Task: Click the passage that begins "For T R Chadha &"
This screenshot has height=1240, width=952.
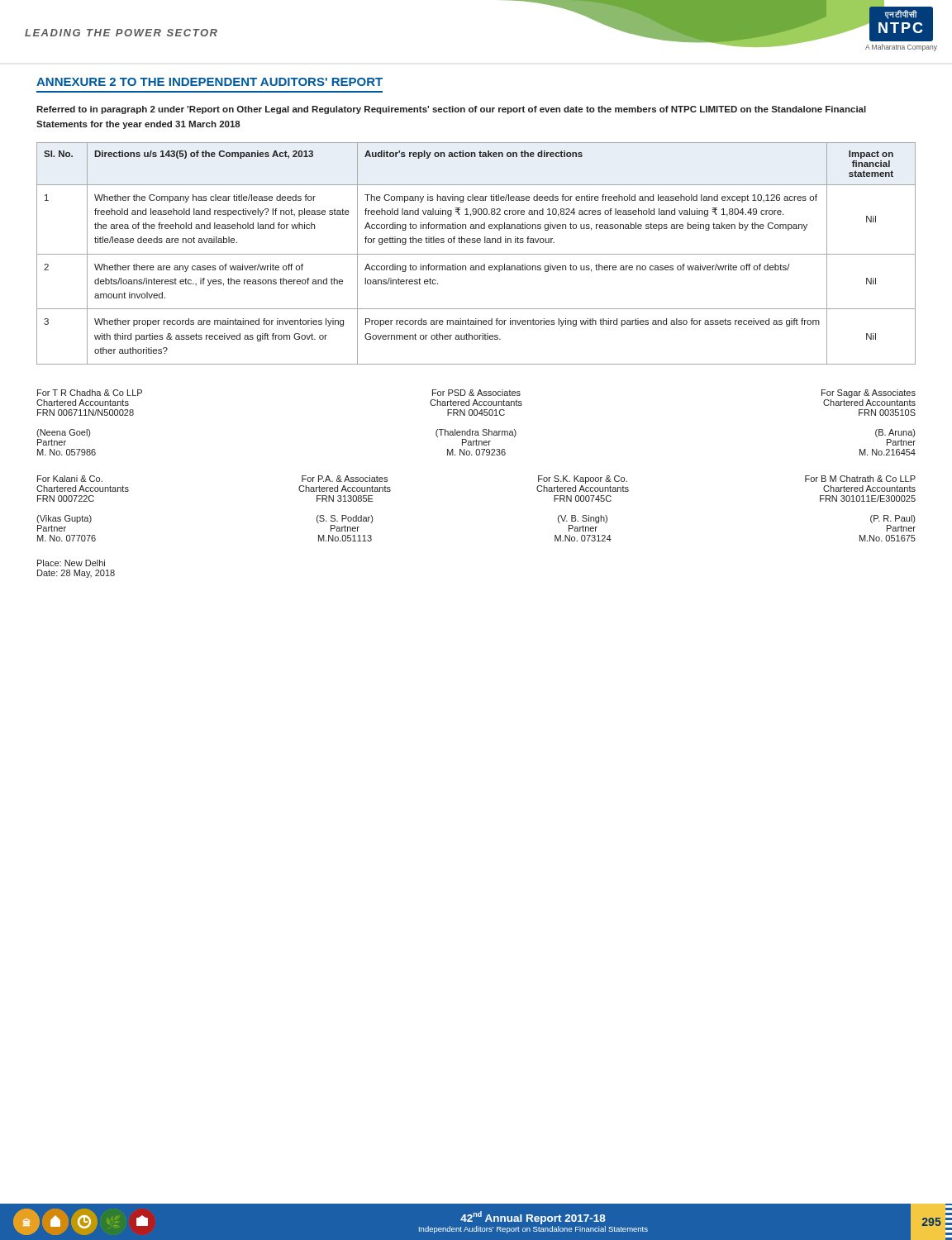Action: click(x=89, y=423)
